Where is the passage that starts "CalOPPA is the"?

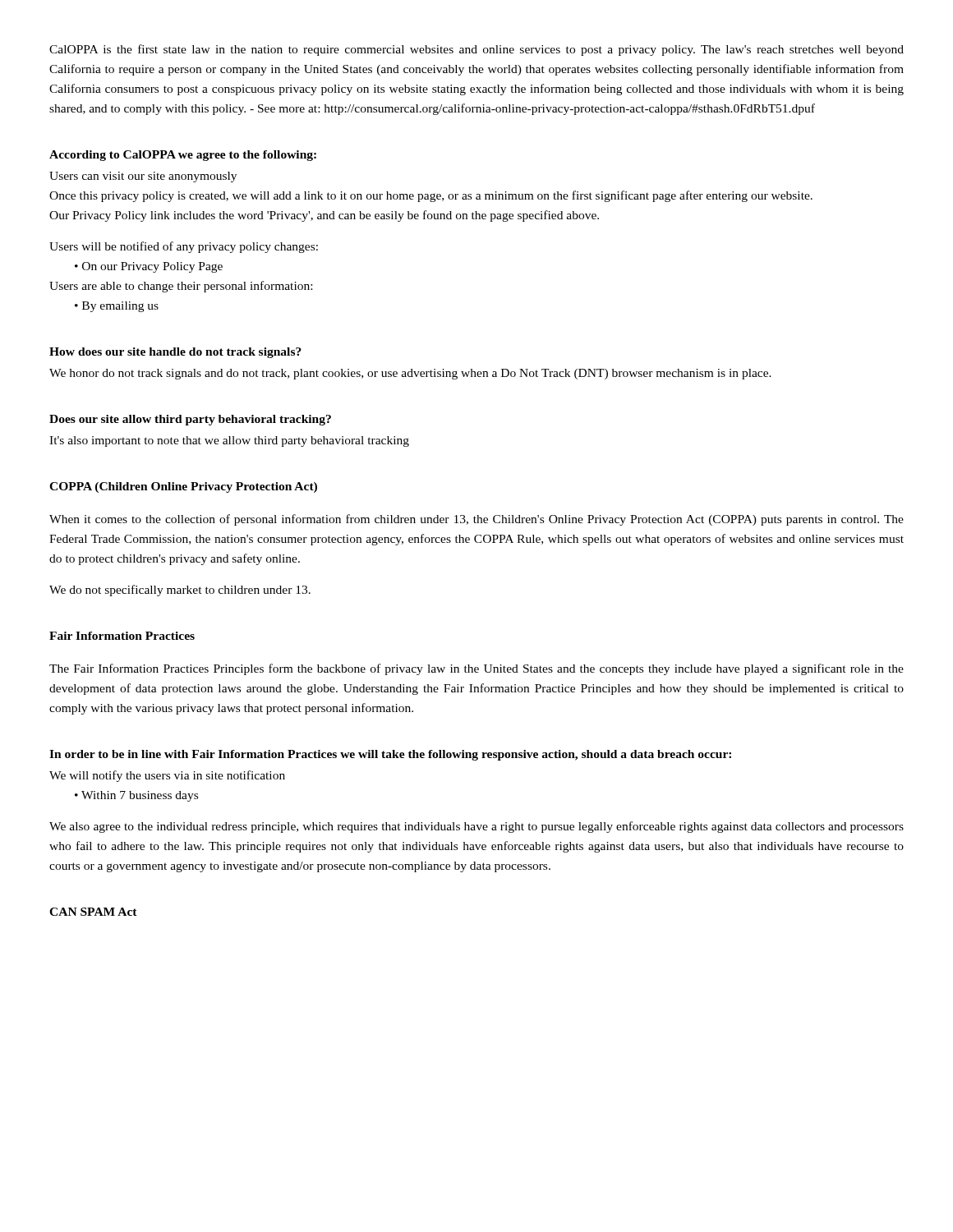(476, 78)
